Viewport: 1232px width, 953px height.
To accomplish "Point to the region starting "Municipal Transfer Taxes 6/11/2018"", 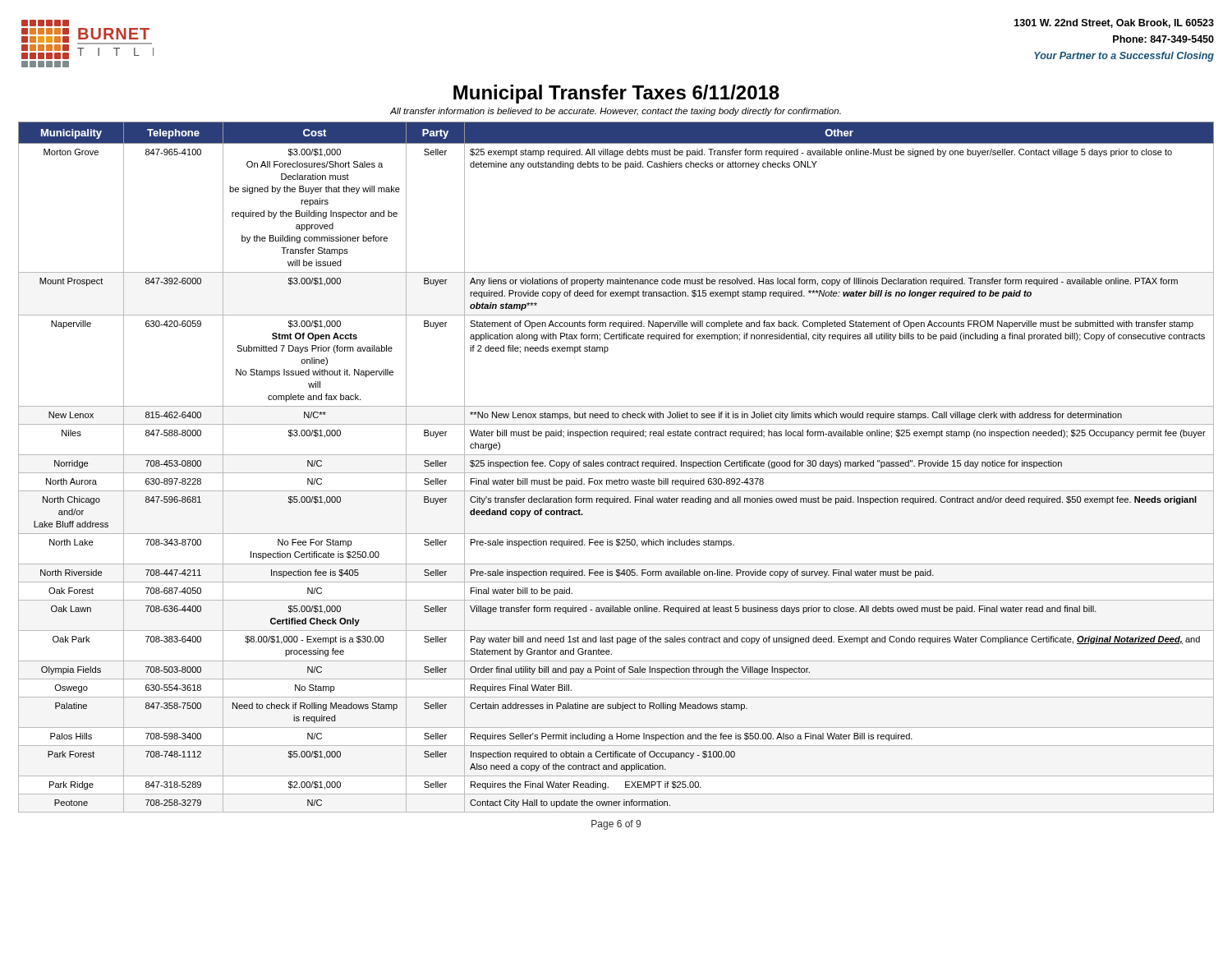I will point(616,92).
